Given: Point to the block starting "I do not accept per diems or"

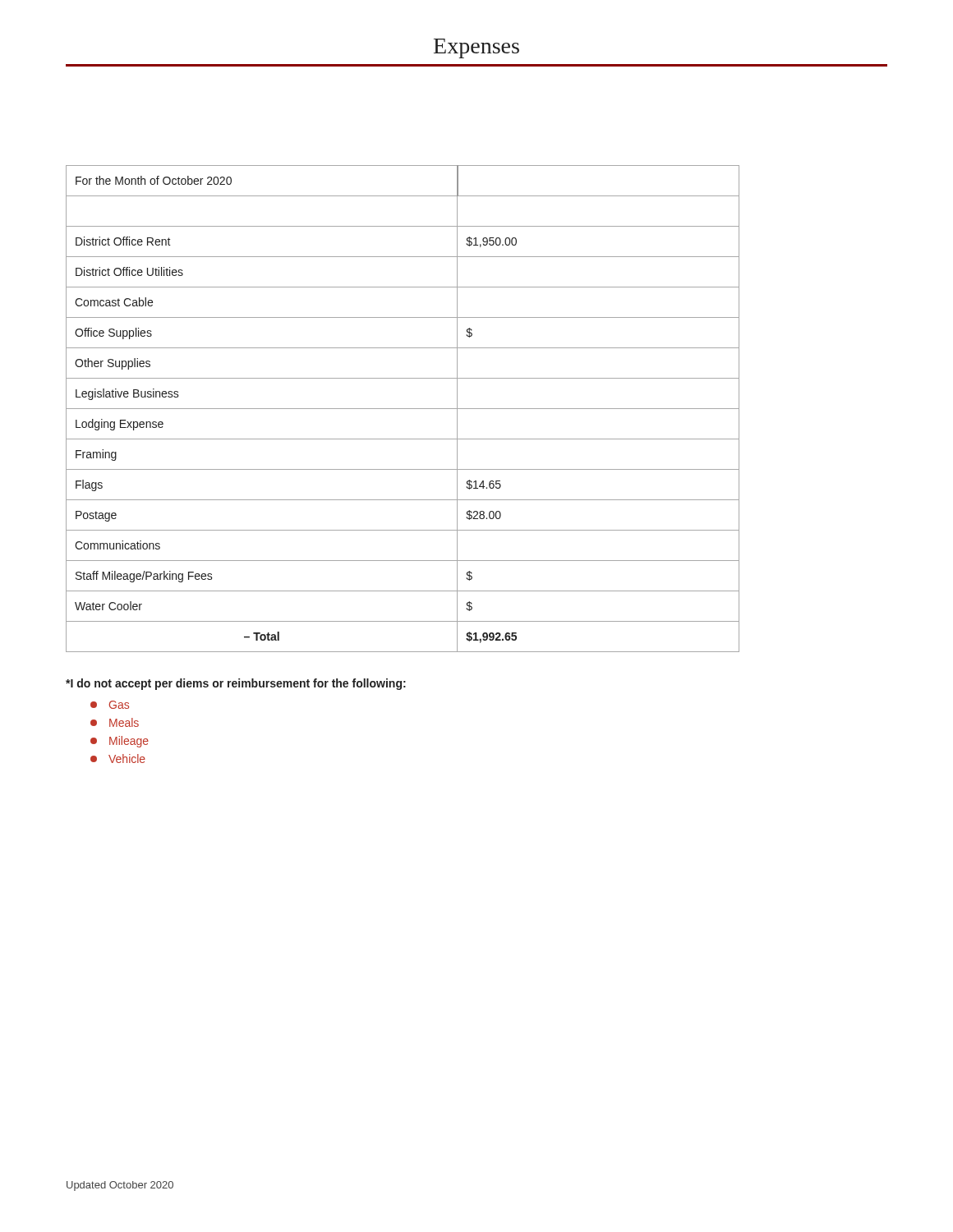Looking at the screenshot, I should point(236,683).
